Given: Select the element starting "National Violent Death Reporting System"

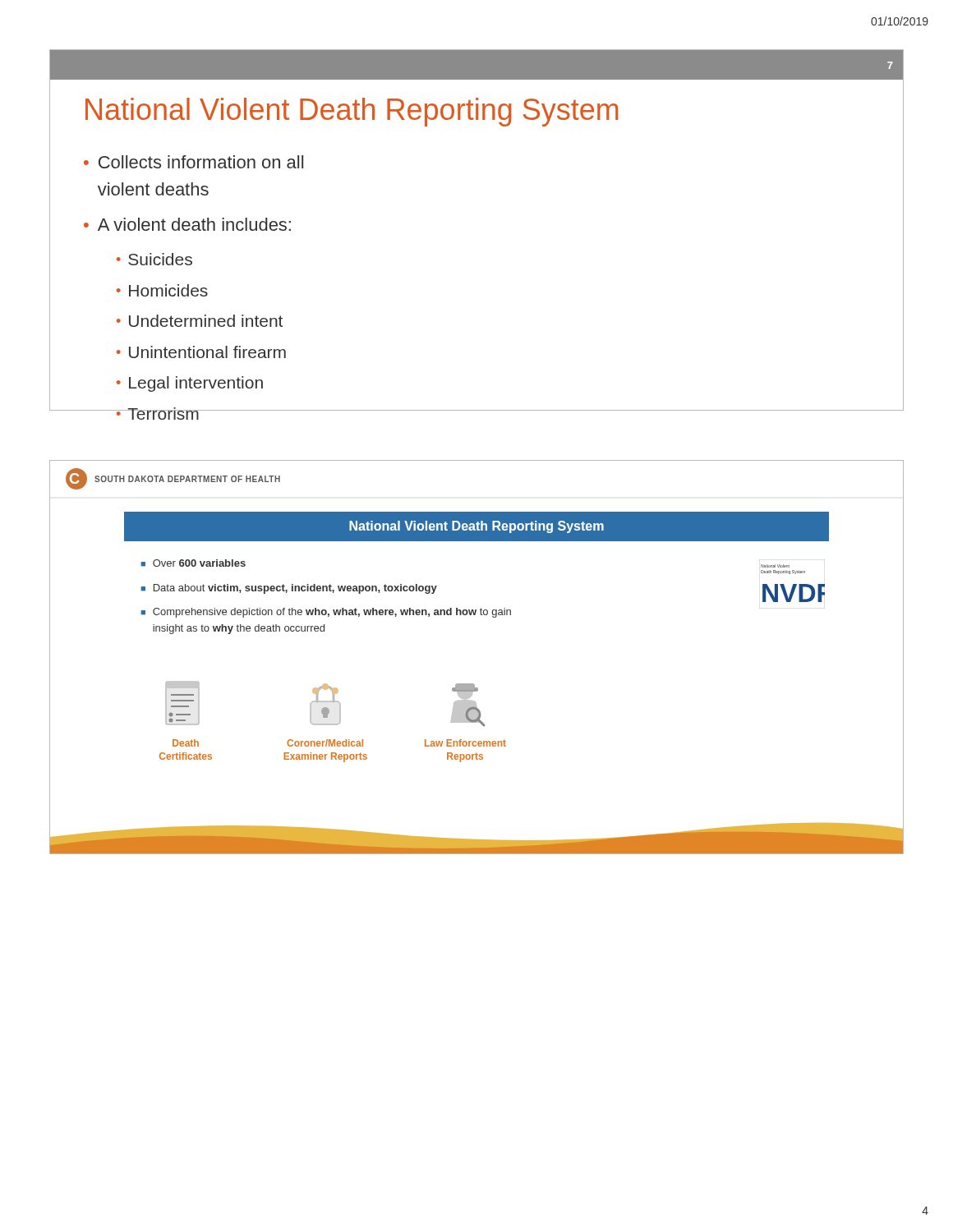Looking at the screenshot, I should click(x=352, y=110).
